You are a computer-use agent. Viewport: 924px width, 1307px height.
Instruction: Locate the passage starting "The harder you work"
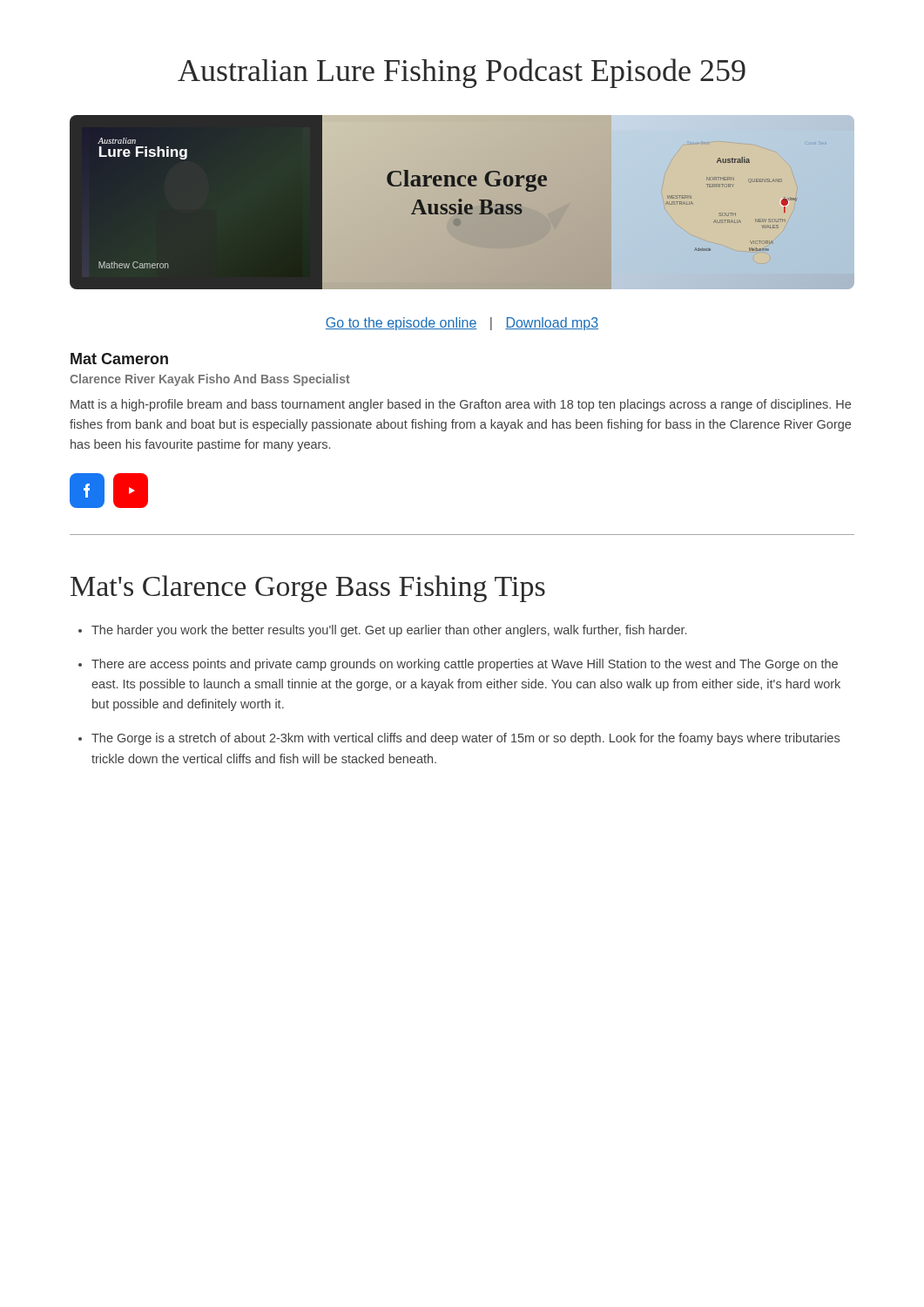(x=390, y=630)
